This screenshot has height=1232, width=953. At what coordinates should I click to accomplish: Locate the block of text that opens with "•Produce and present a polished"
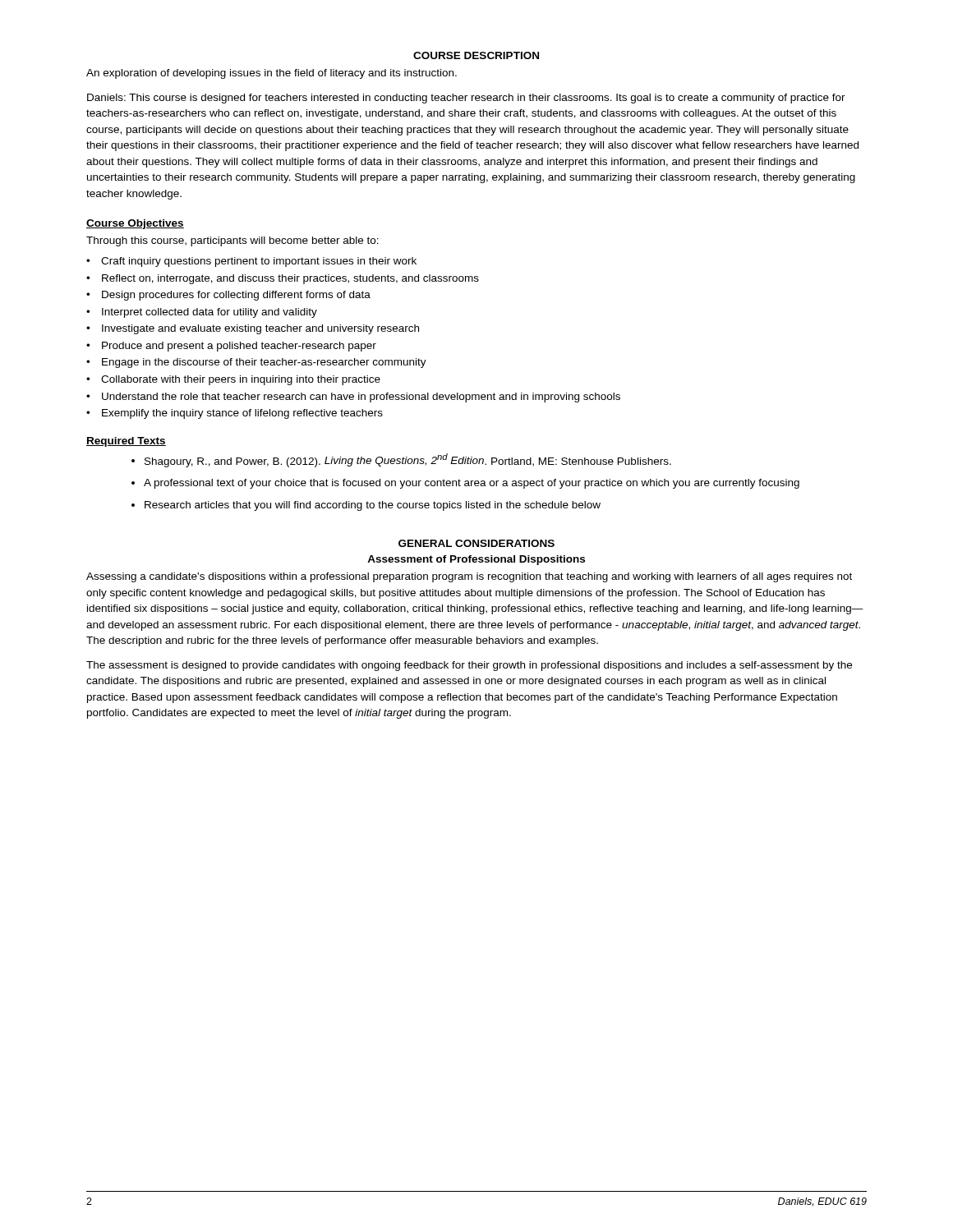(231, 346)
